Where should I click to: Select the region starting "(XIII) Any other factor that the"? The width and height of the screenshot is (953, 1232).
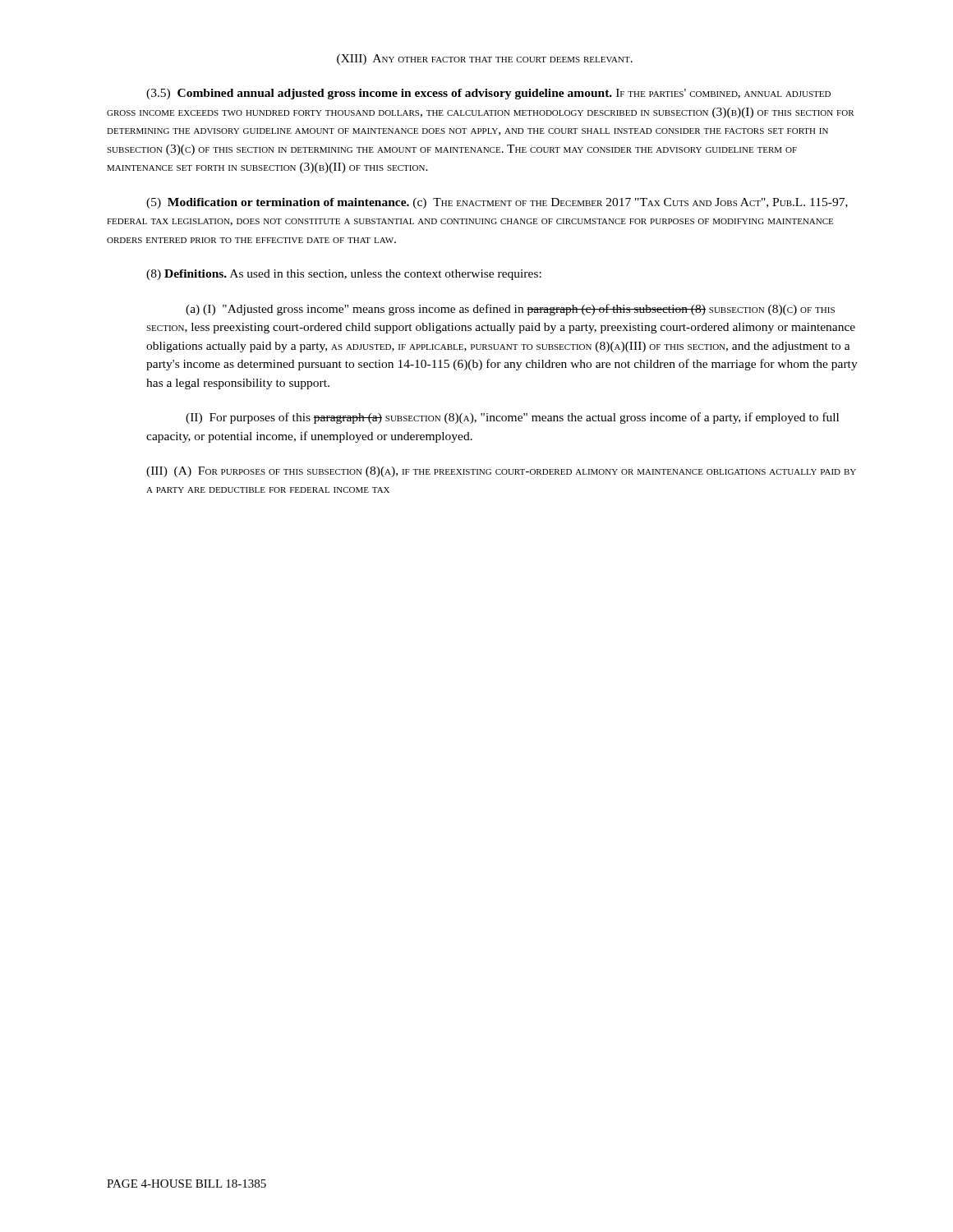[485, 58]
